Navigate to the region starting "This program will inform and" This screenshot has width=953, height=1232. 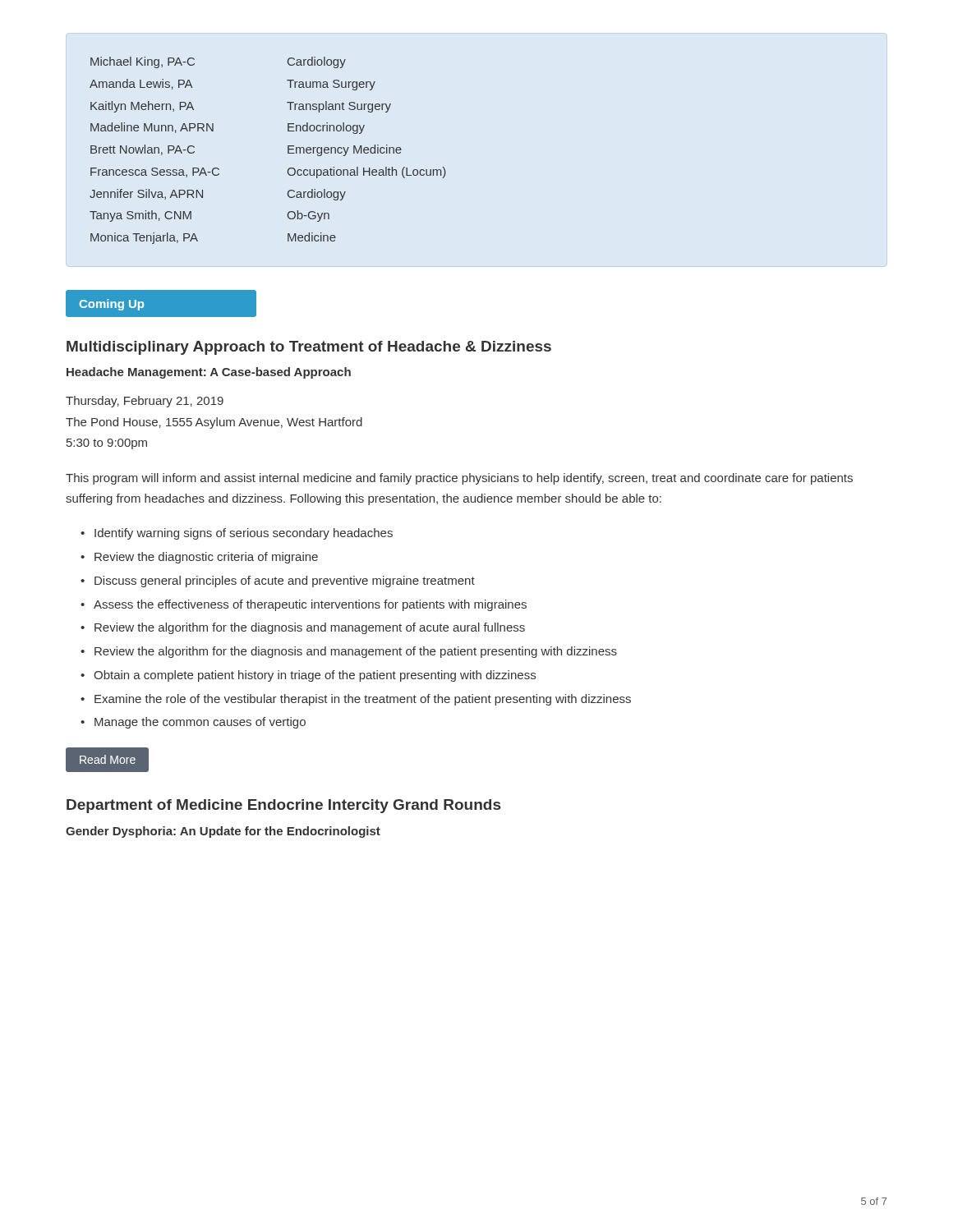[459, 488]
